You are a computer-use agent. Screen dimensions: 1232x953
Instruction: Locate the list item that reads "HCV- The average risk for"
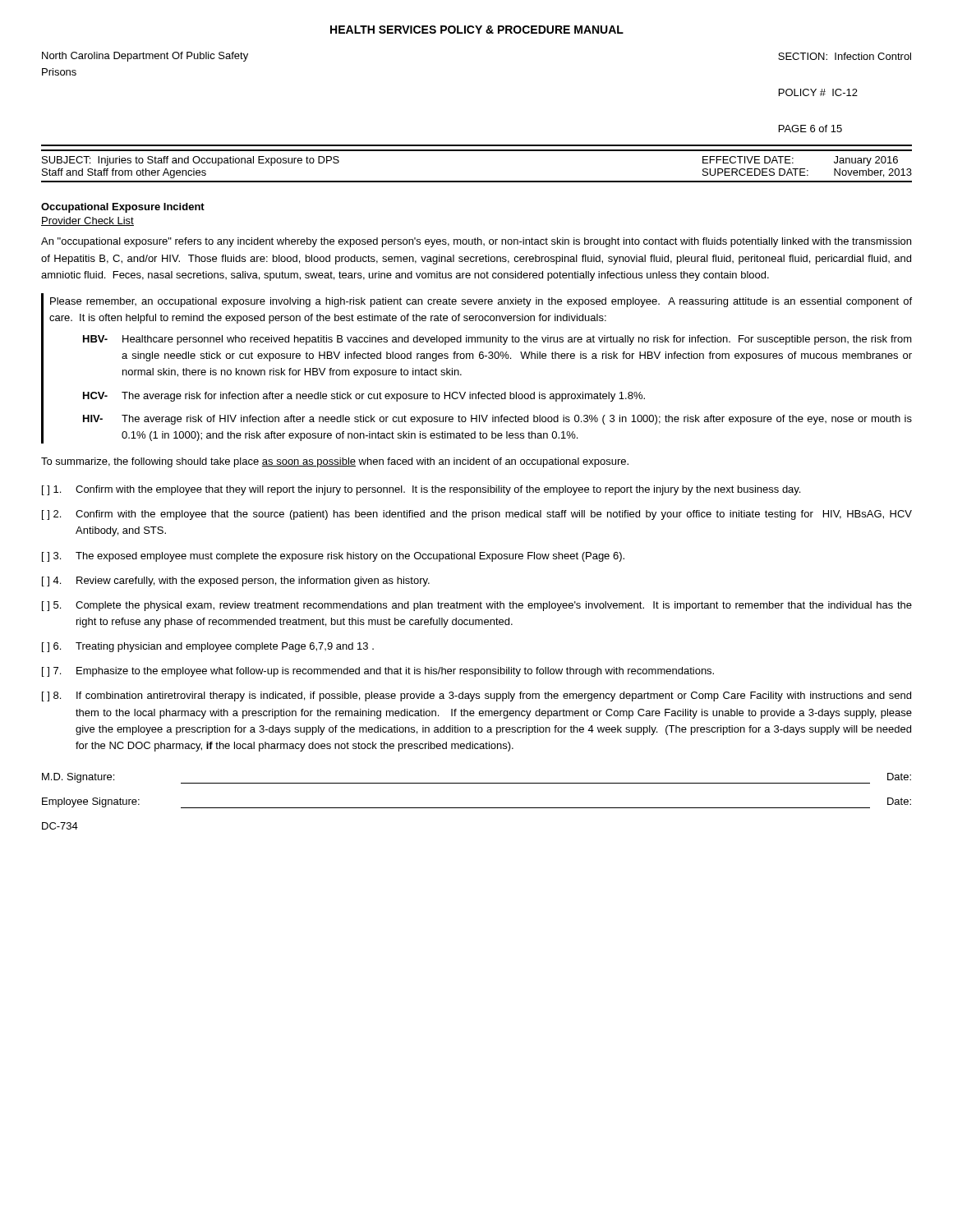coord(497,396)
